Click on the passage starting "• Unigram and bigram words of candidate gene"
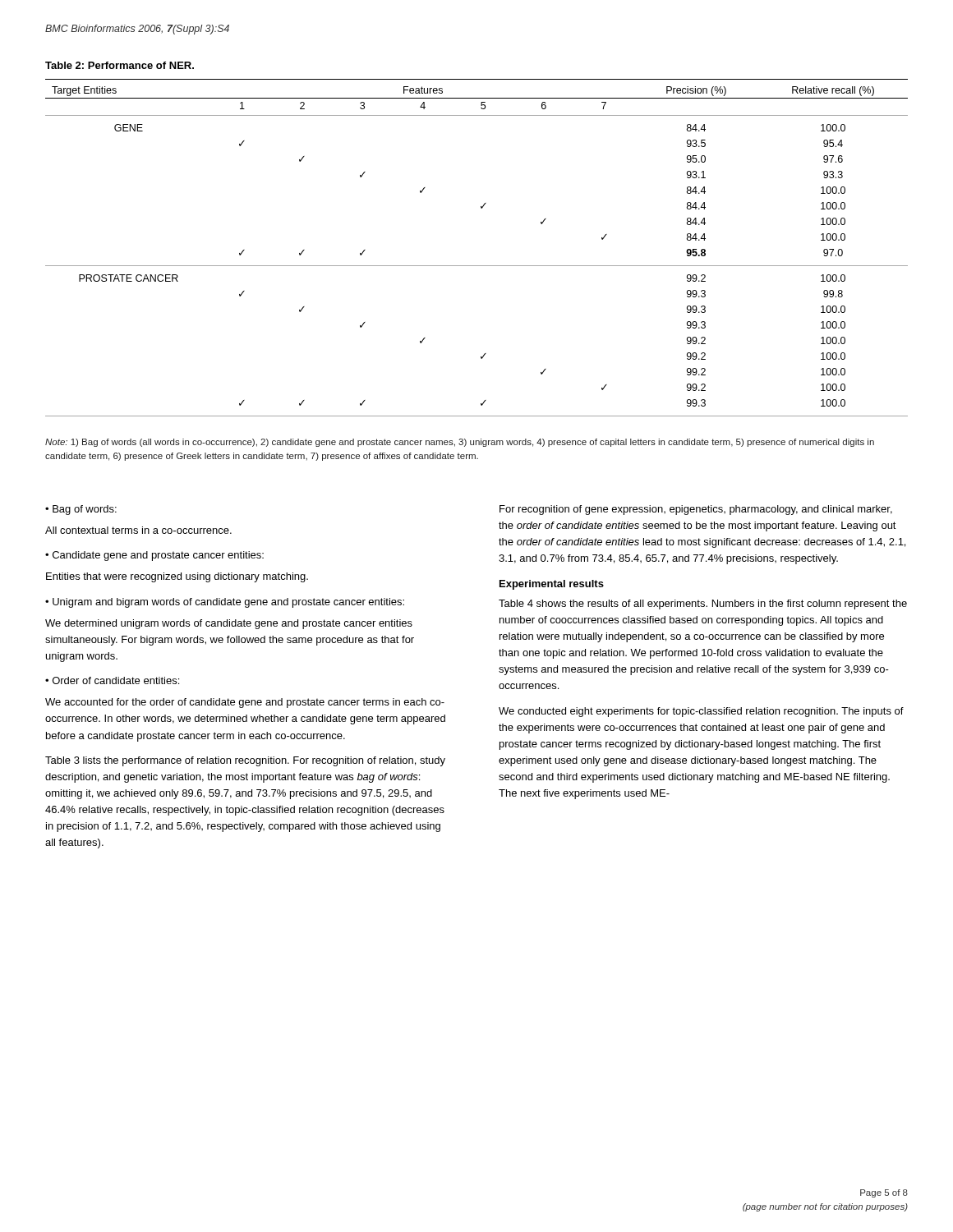Screen dimensions: 1232x953 (250, 602)
